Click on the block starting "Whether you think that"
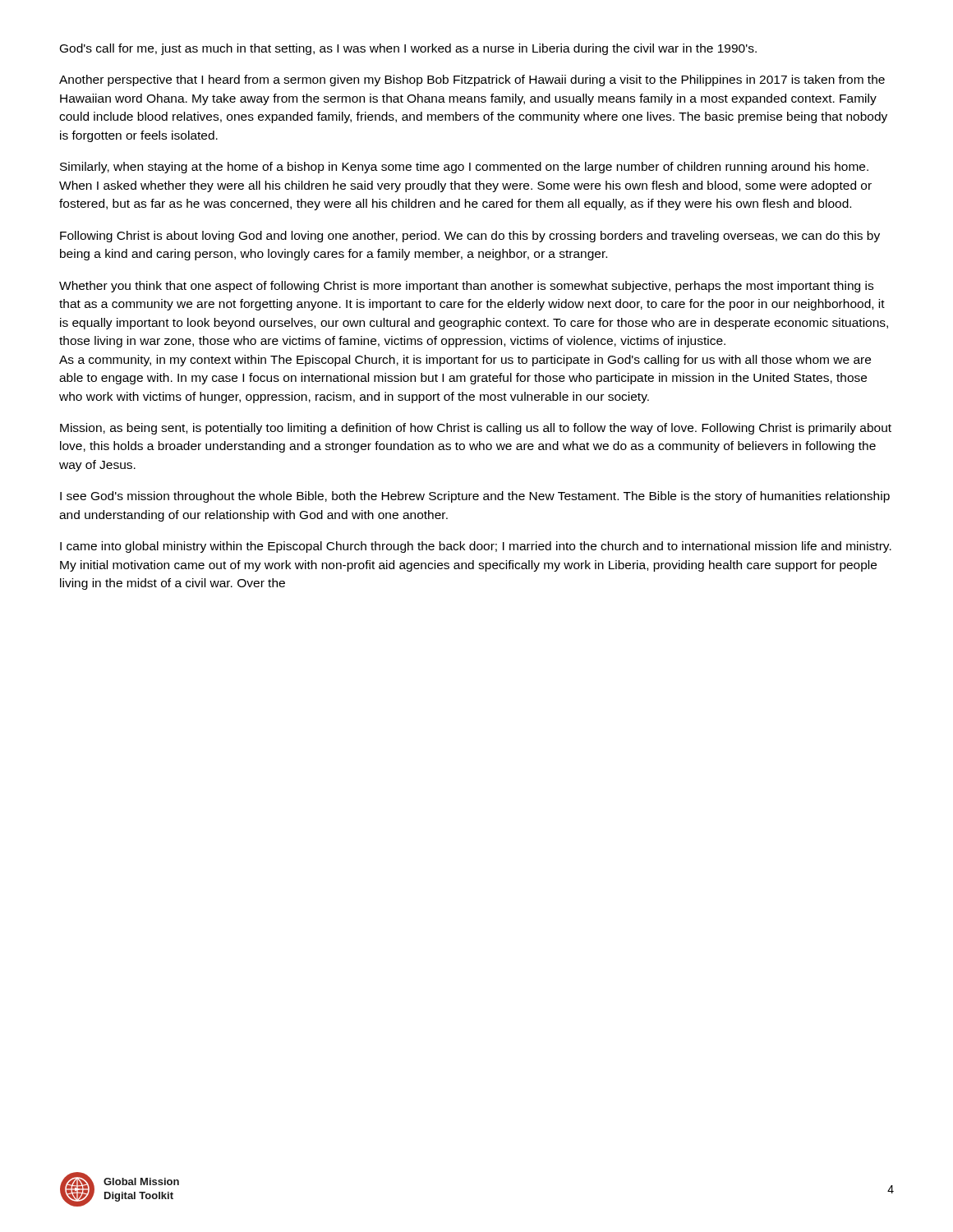Image resolution: width=953 pixels, height=1232 pixels. (x=474, y=341)
